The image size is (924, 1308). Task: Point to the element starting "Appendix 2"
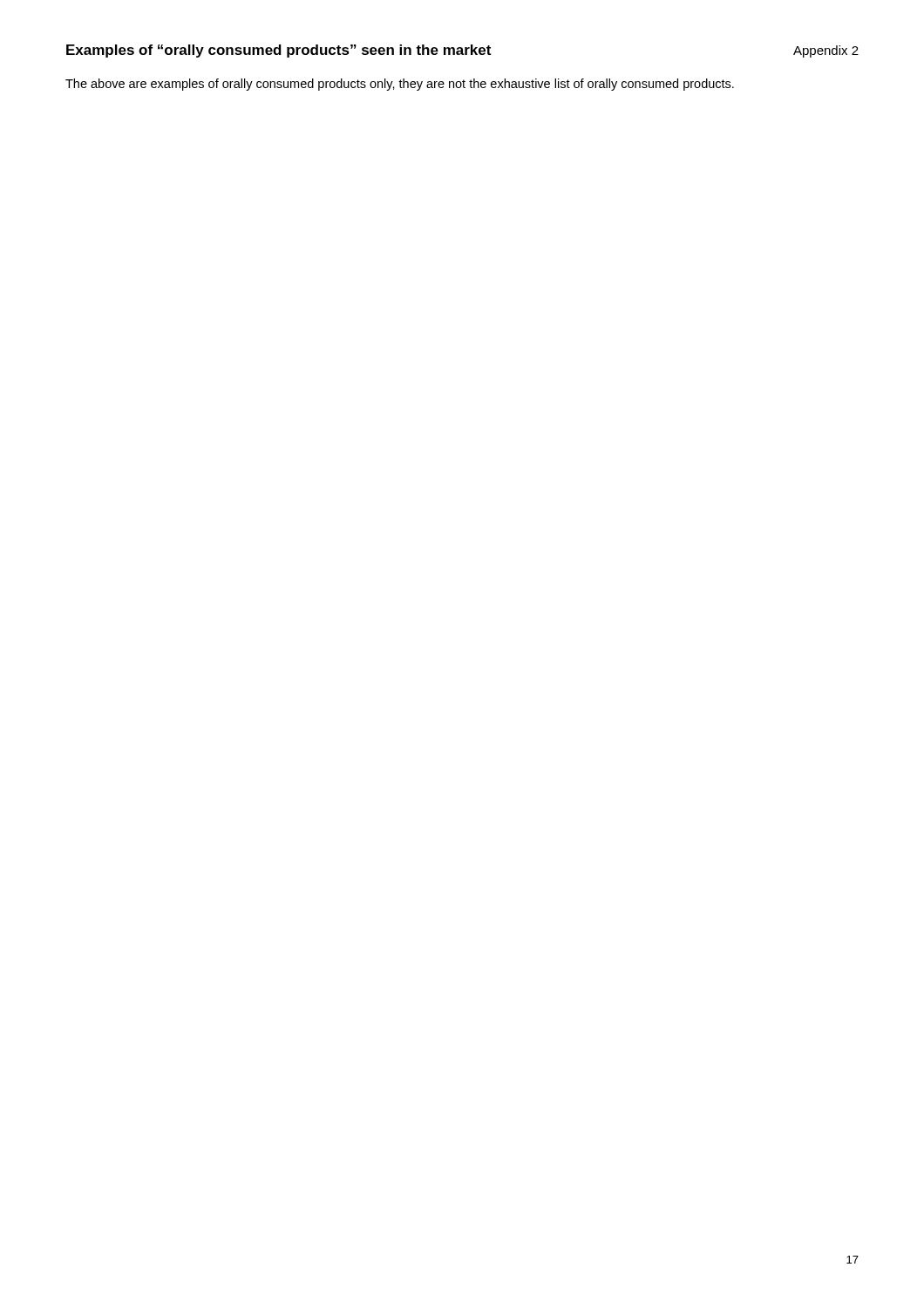coord(826,50)
